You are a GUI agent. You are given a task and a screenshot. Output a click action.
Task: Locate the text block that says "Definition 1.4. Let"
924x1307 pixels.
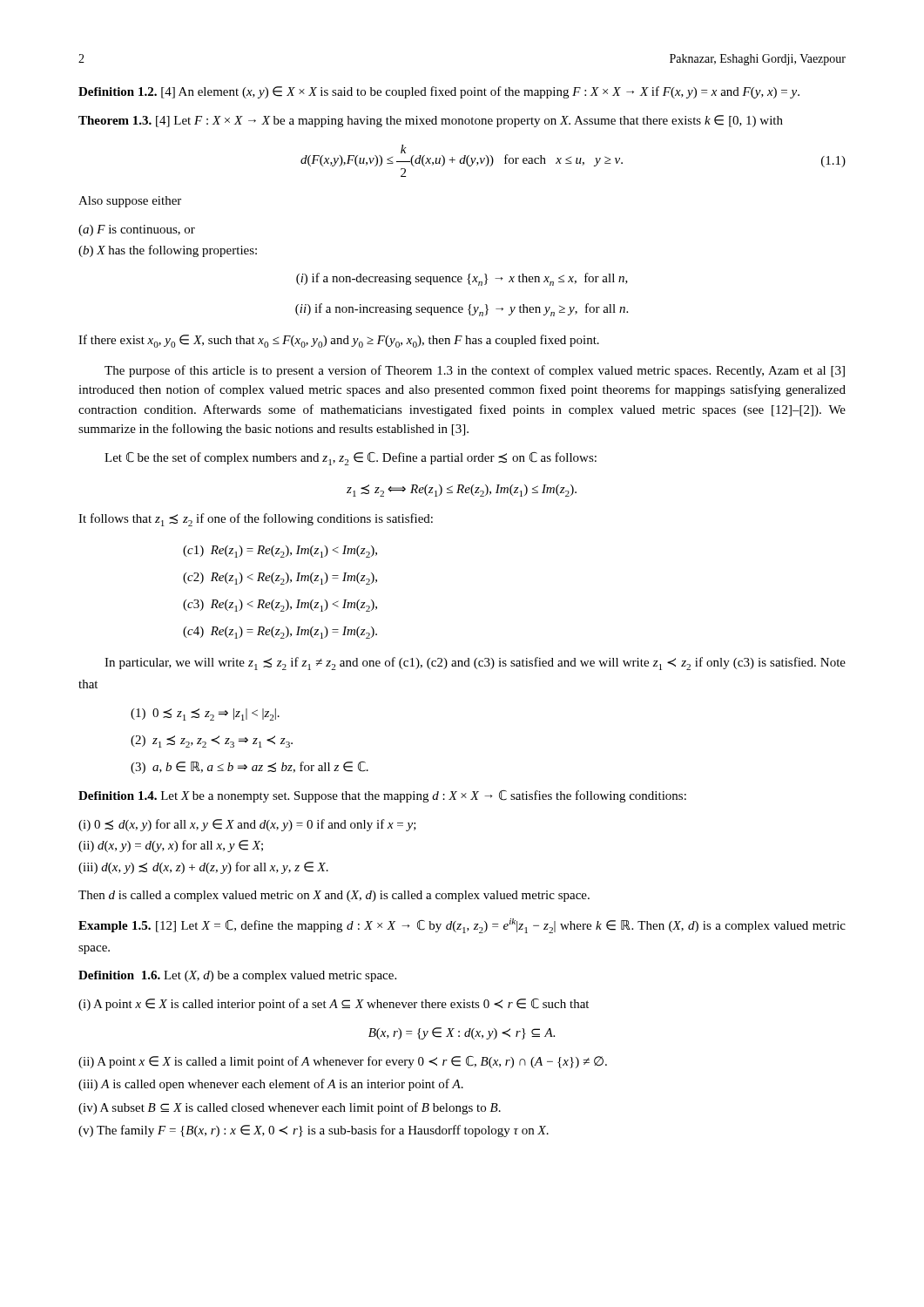382,796
